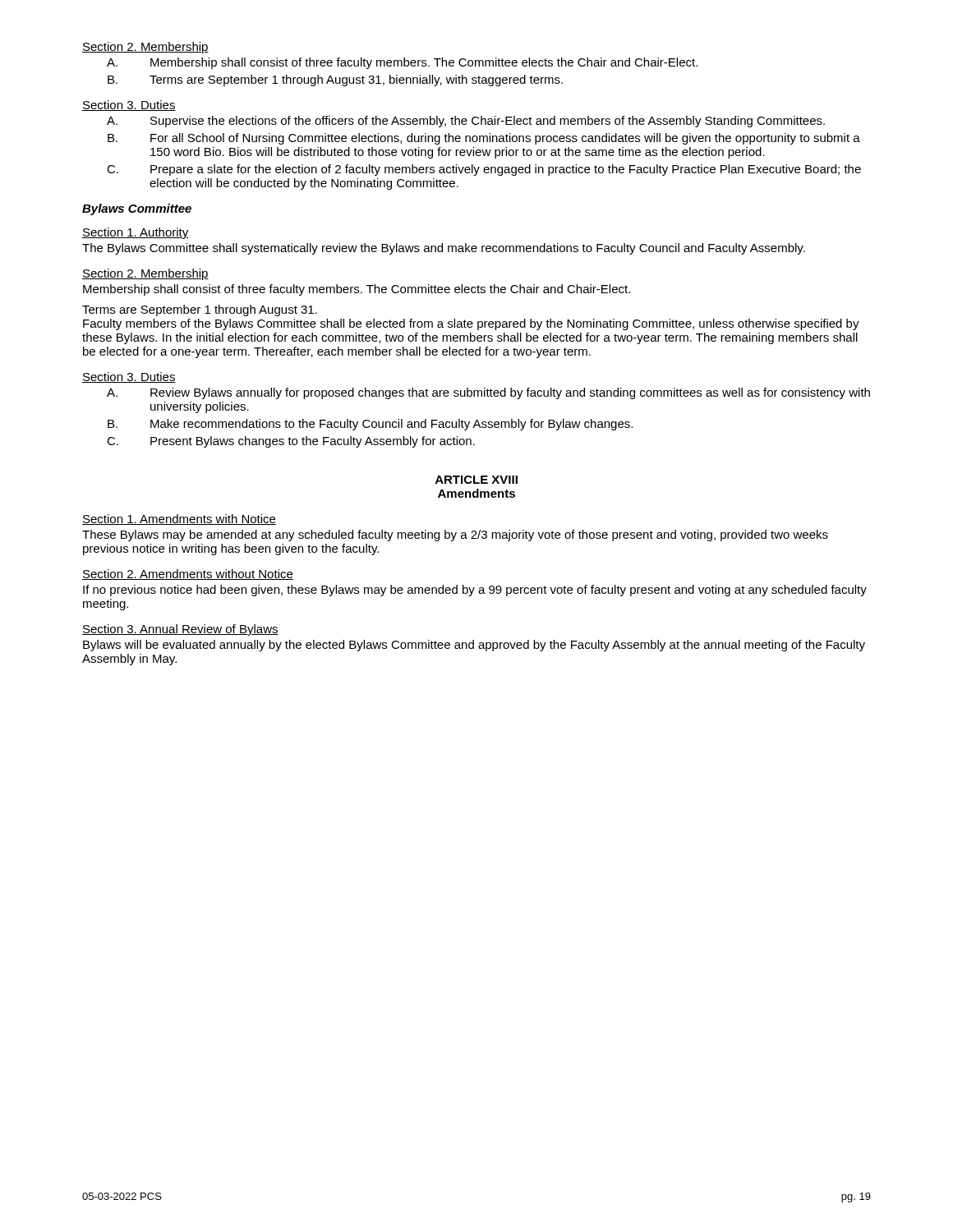The height and width of the screenshot is (1232, 953).
Task: Point to the text starting "Section 2. Amendments without"
Action: pos(188,574)
